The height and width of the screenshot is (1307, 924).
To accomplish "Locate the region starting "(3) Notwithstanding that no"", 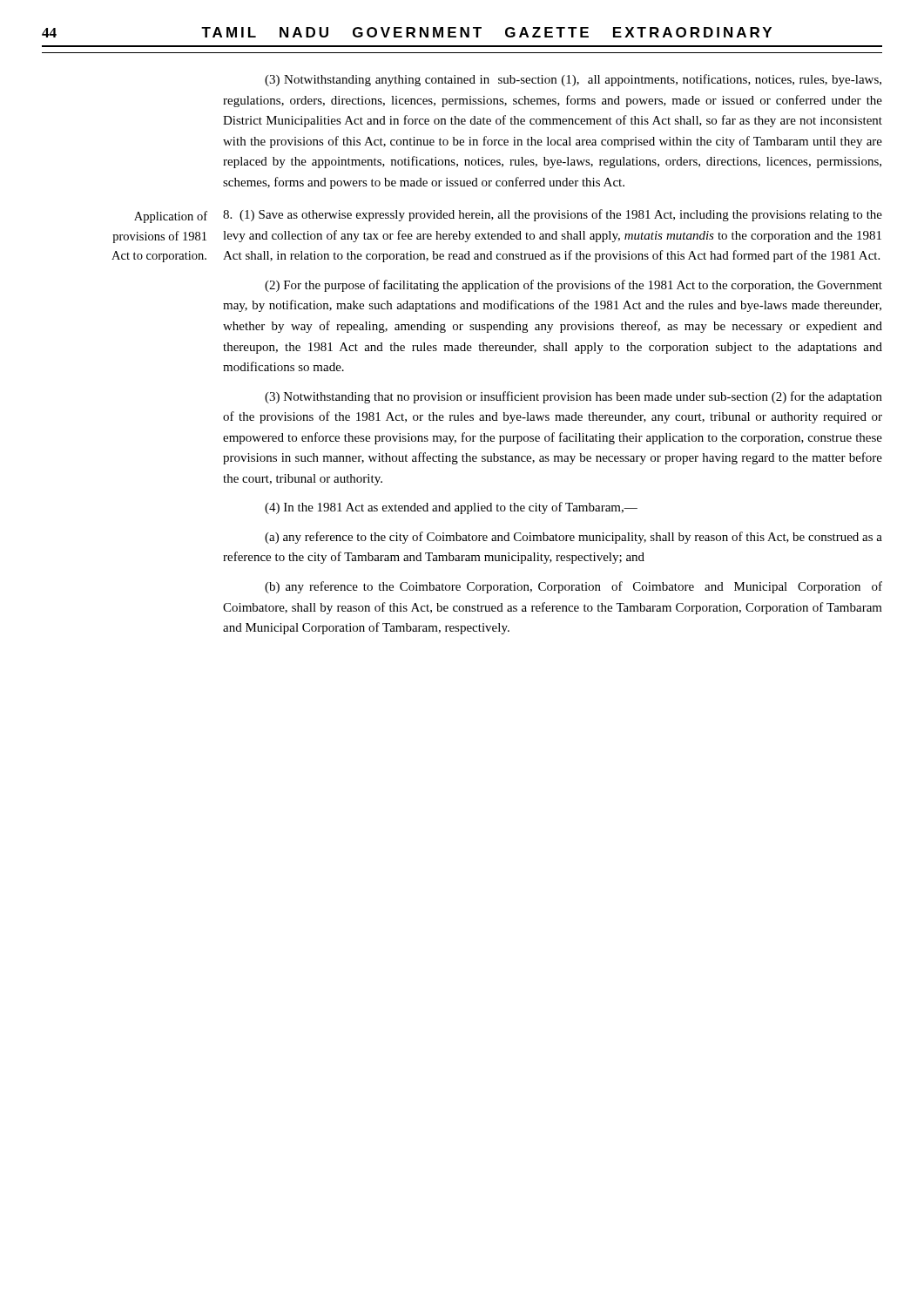I will 553,438.
